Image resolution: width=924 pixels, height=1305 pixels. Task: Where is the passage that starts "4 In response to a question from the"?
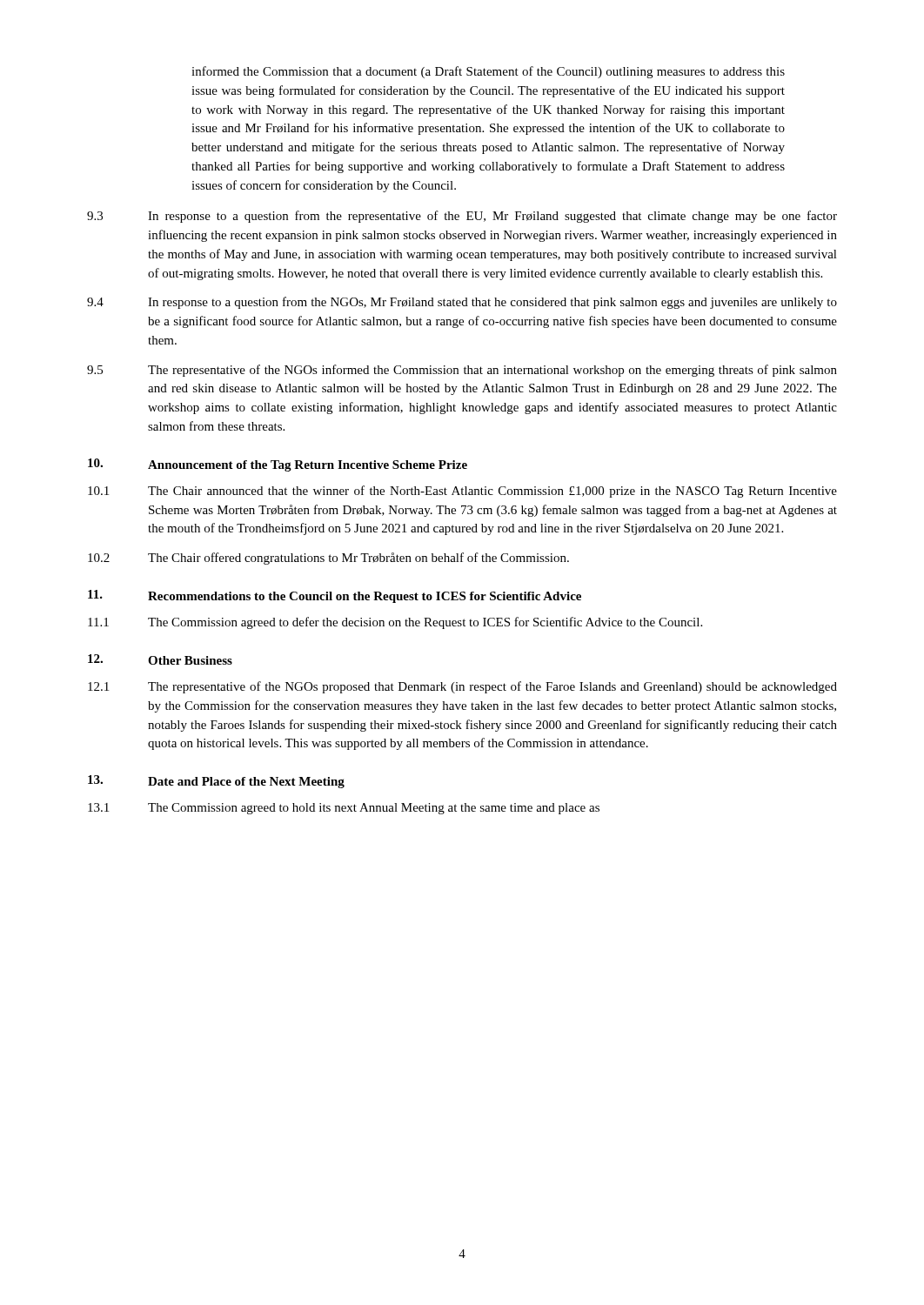[462, 322]
